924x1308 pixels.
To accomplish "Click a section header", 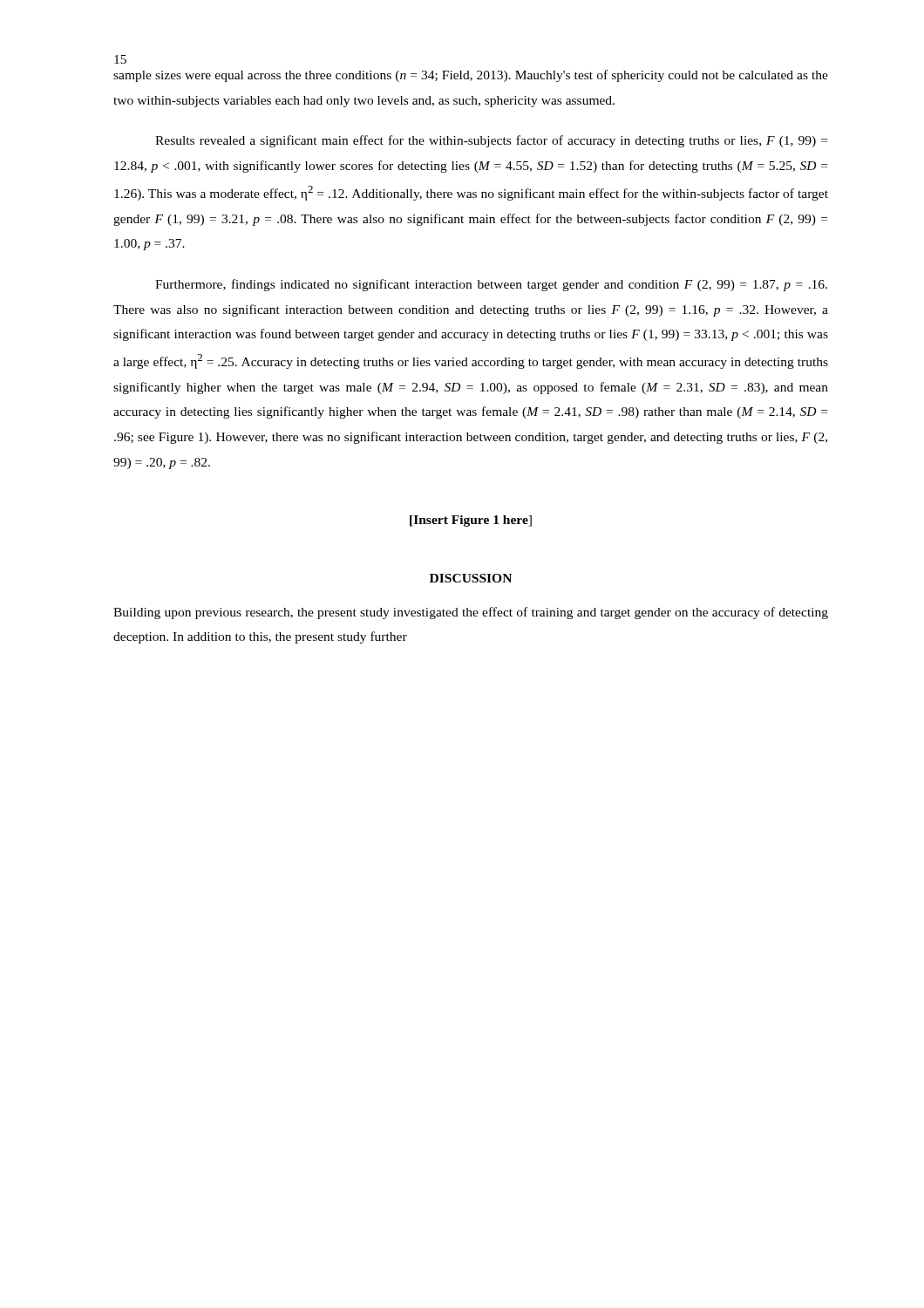I will click(471, 578).
